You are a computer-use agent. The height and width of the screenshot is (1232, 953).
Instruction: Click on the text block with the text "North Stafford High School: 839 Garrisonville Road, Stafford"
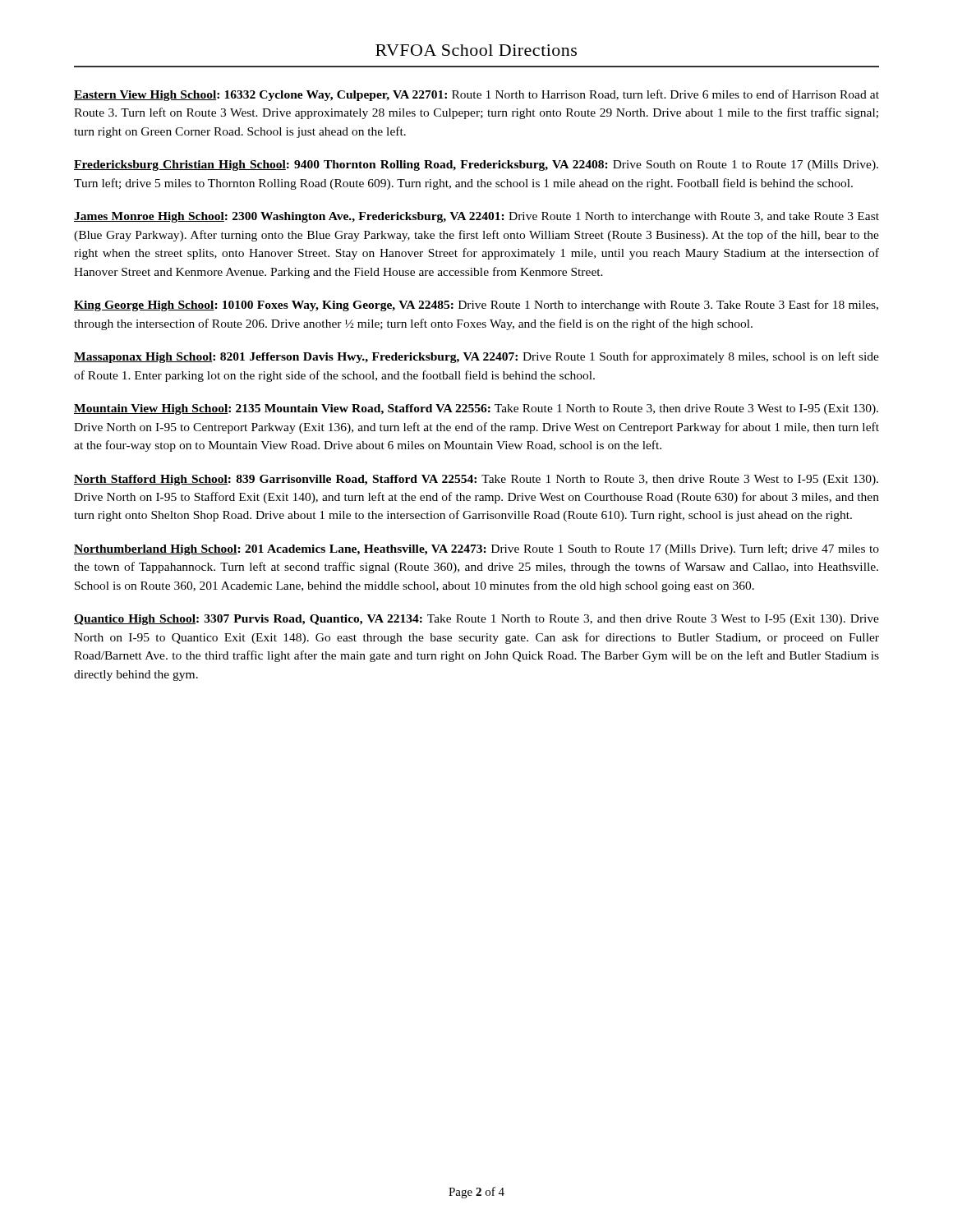(476, 497)
